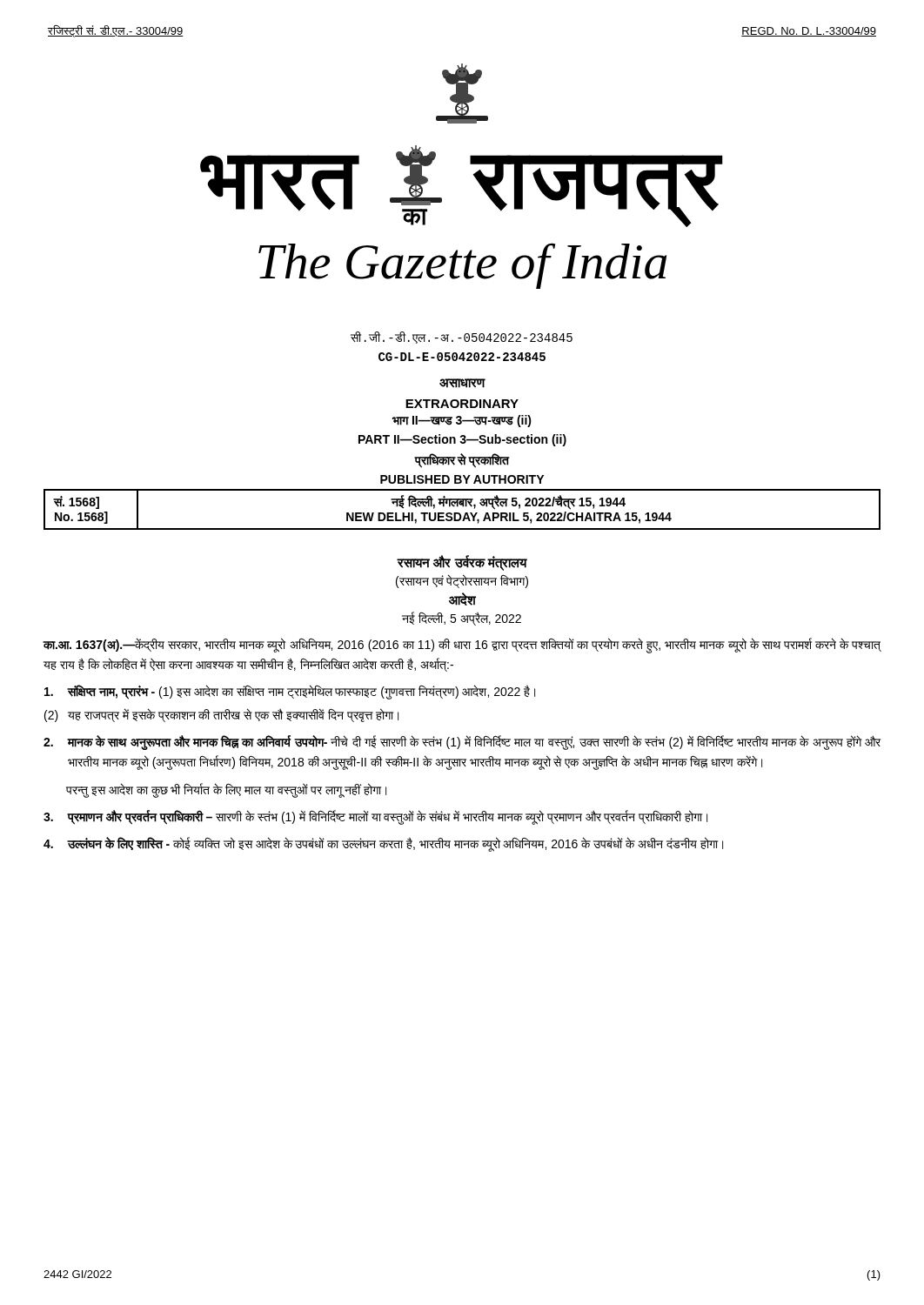Find the block on this page that starts "3. प्रमाणन और प्रवर्तन प्राधिकारी – सारणी"
The width and height of the screenshot is (924, 1305).
pos(377,817)
